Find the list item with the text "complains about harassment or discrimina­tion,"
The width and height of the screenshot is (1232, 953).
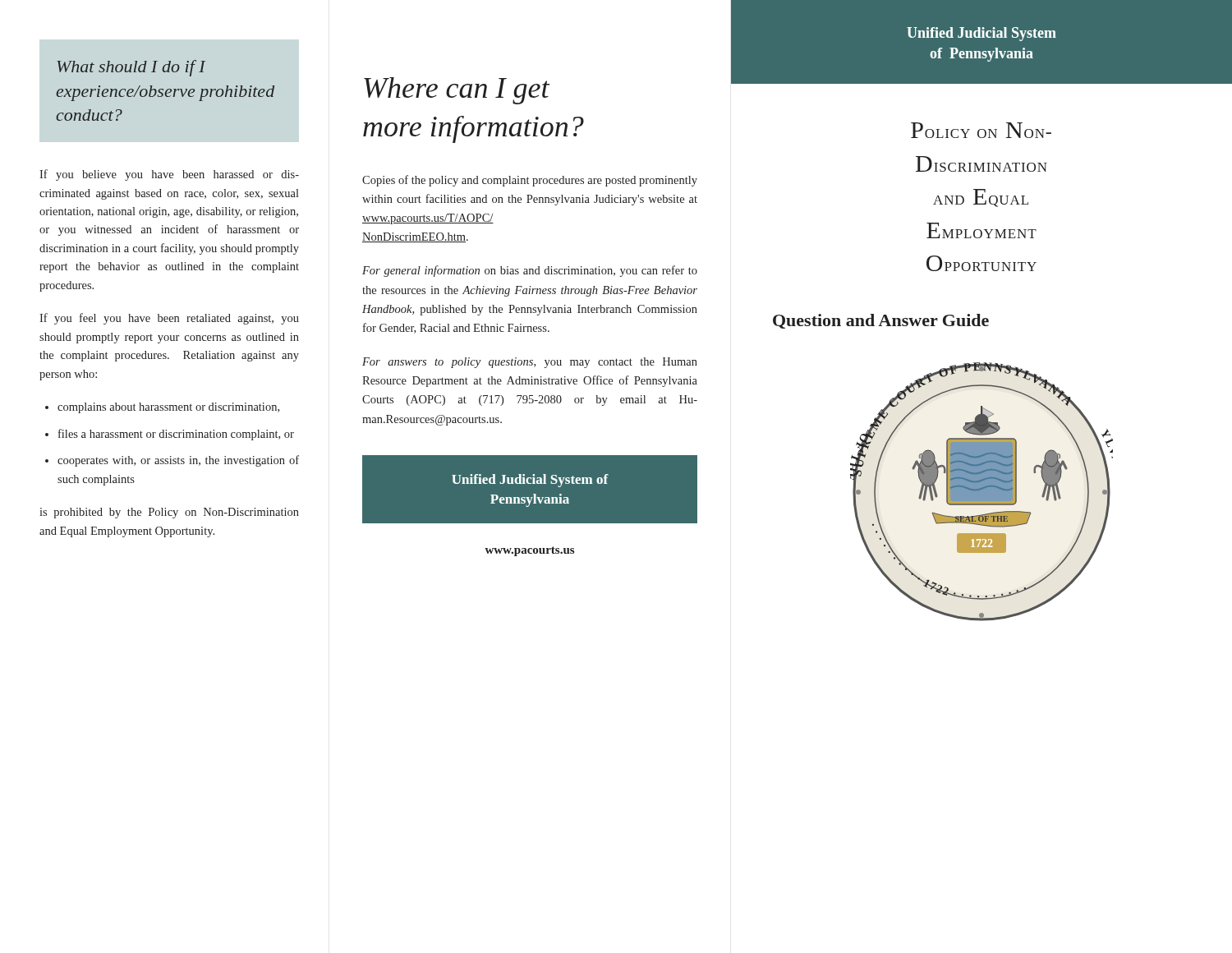169,407
